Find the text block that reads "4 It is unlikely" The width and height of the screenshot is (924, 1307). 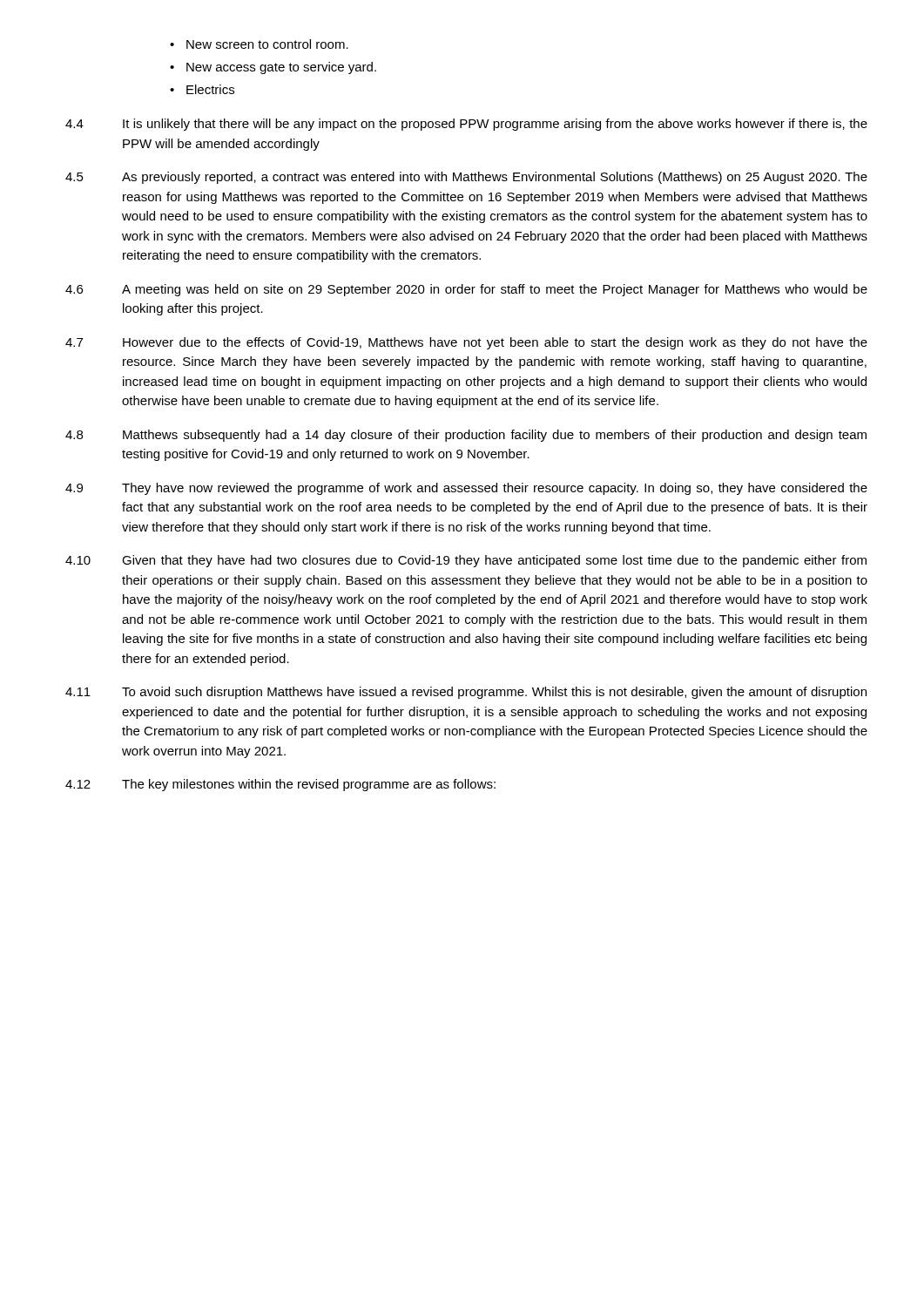[466, 134]
